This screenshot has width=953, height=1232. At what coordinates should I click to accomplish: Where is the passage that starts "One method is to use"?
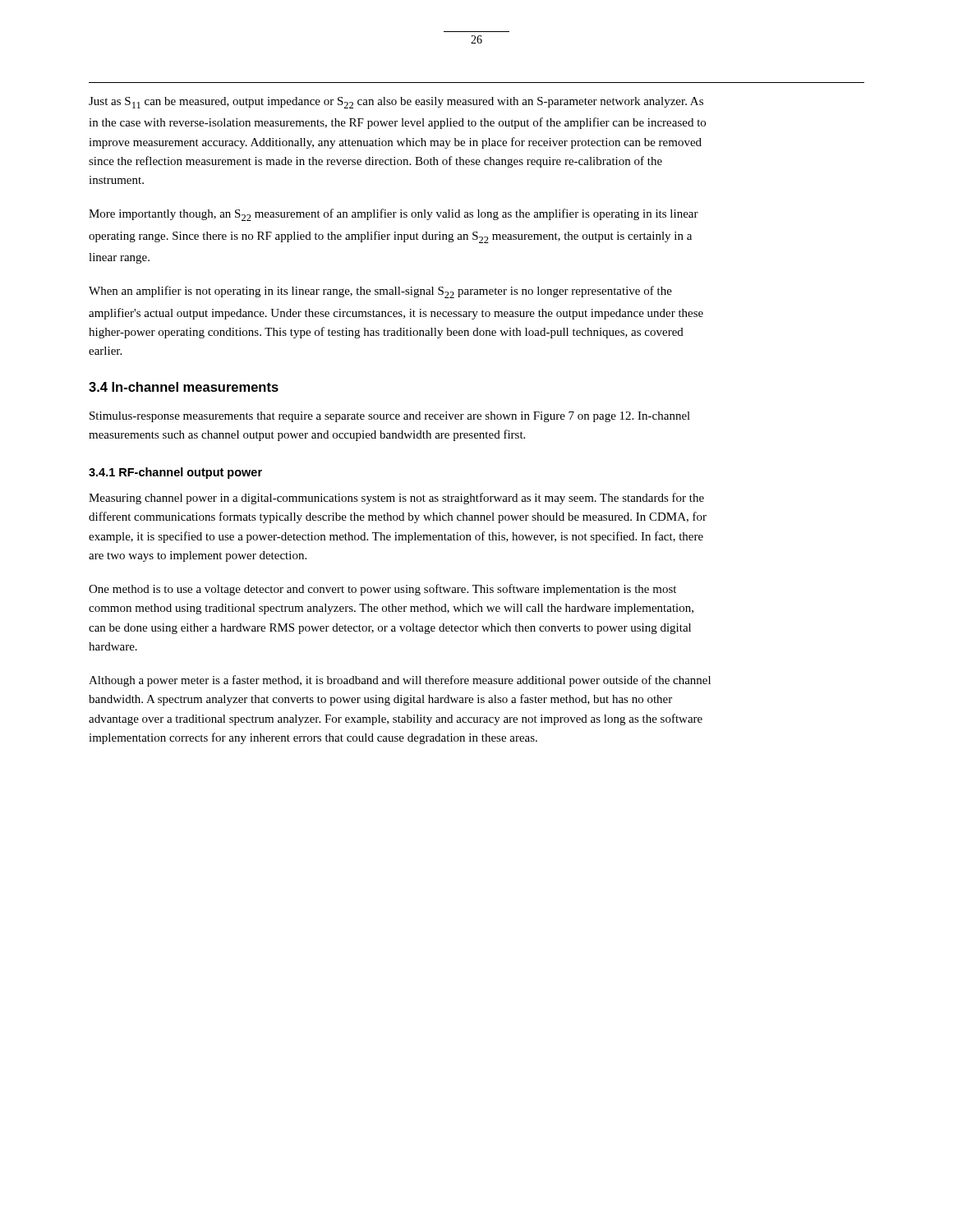tap(391, 618)
